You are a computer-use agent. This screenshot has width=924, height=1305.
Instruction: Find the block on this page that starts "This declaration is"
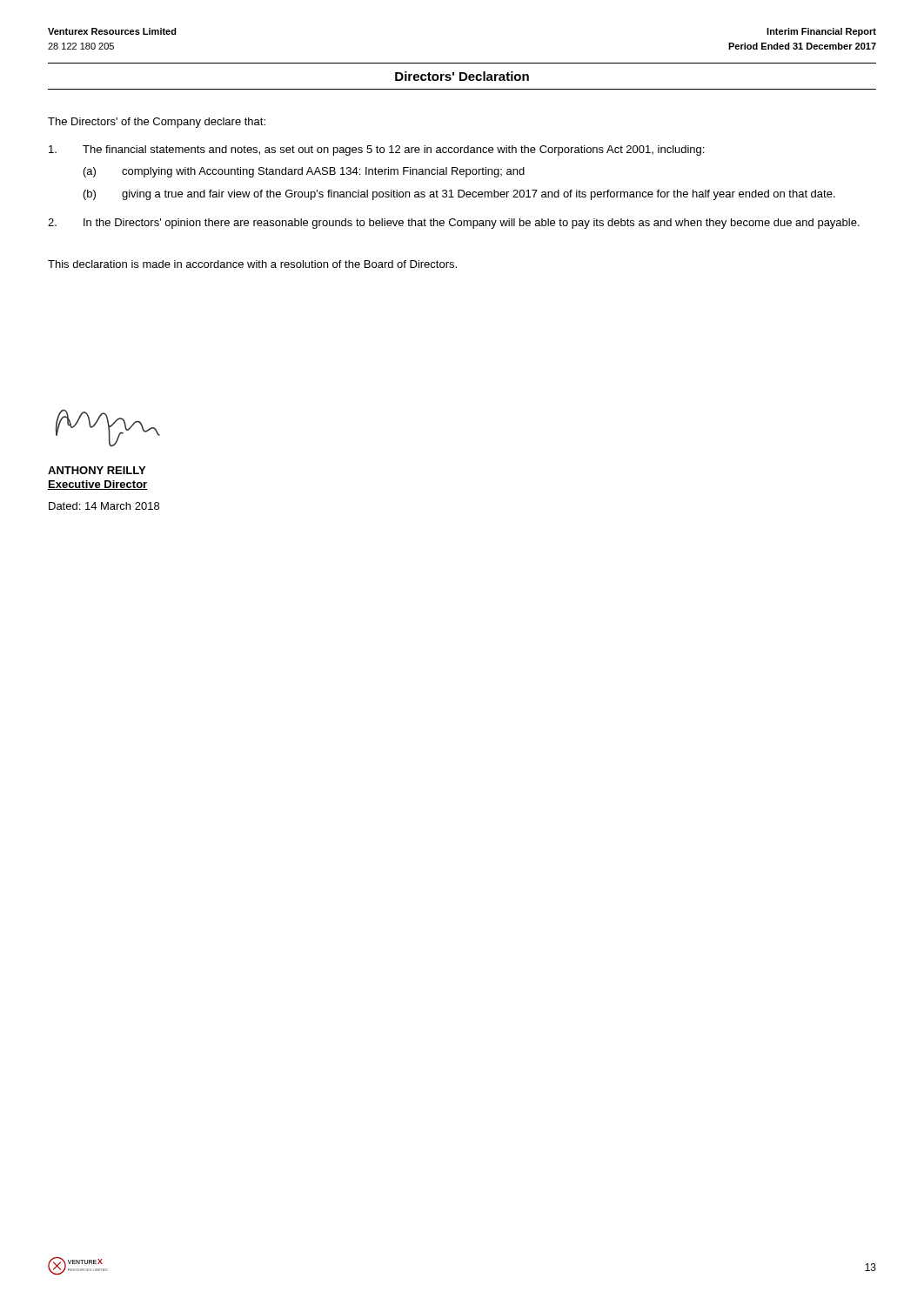253,264
